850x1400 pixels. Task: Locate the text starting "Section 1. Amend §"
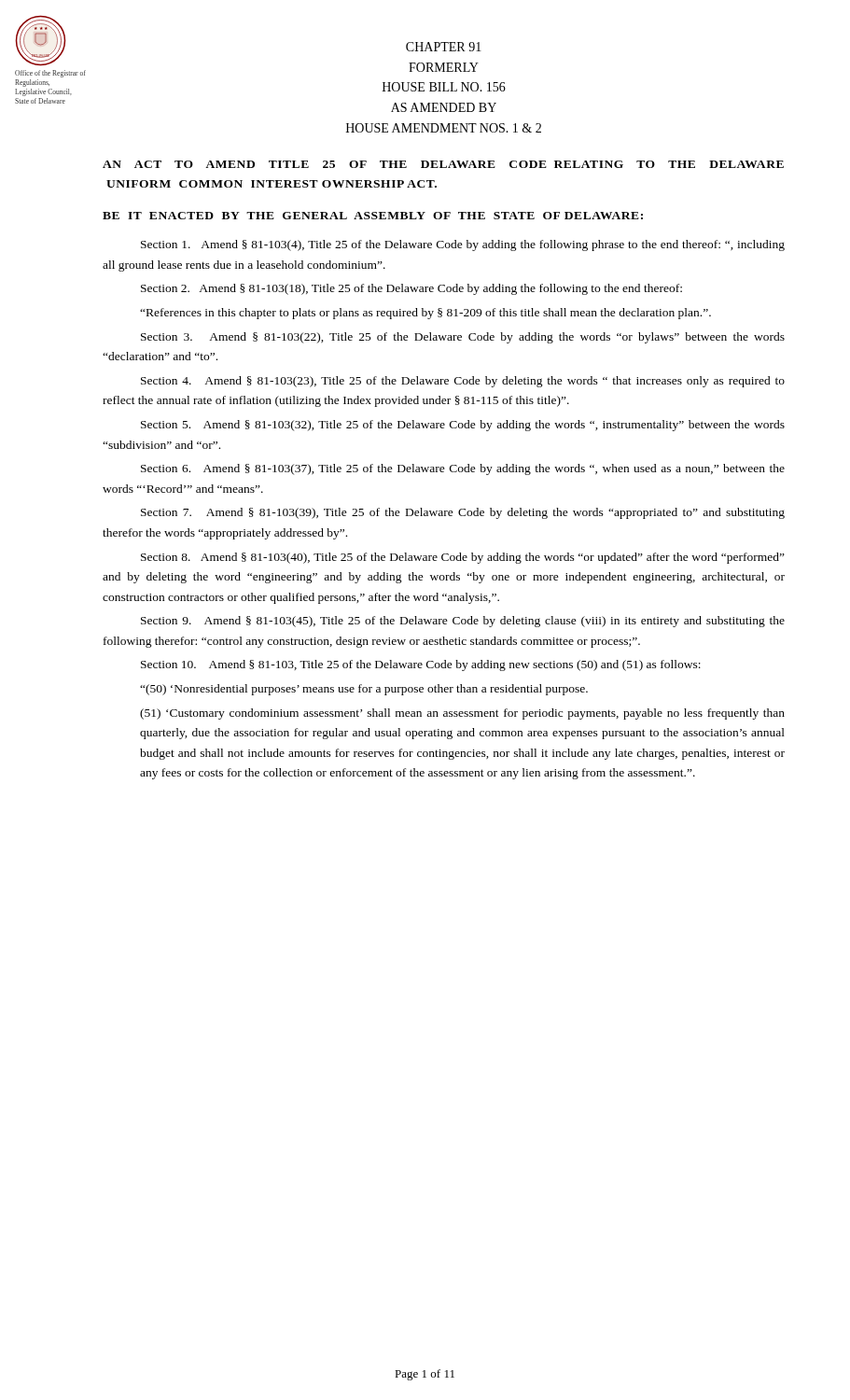444,254
